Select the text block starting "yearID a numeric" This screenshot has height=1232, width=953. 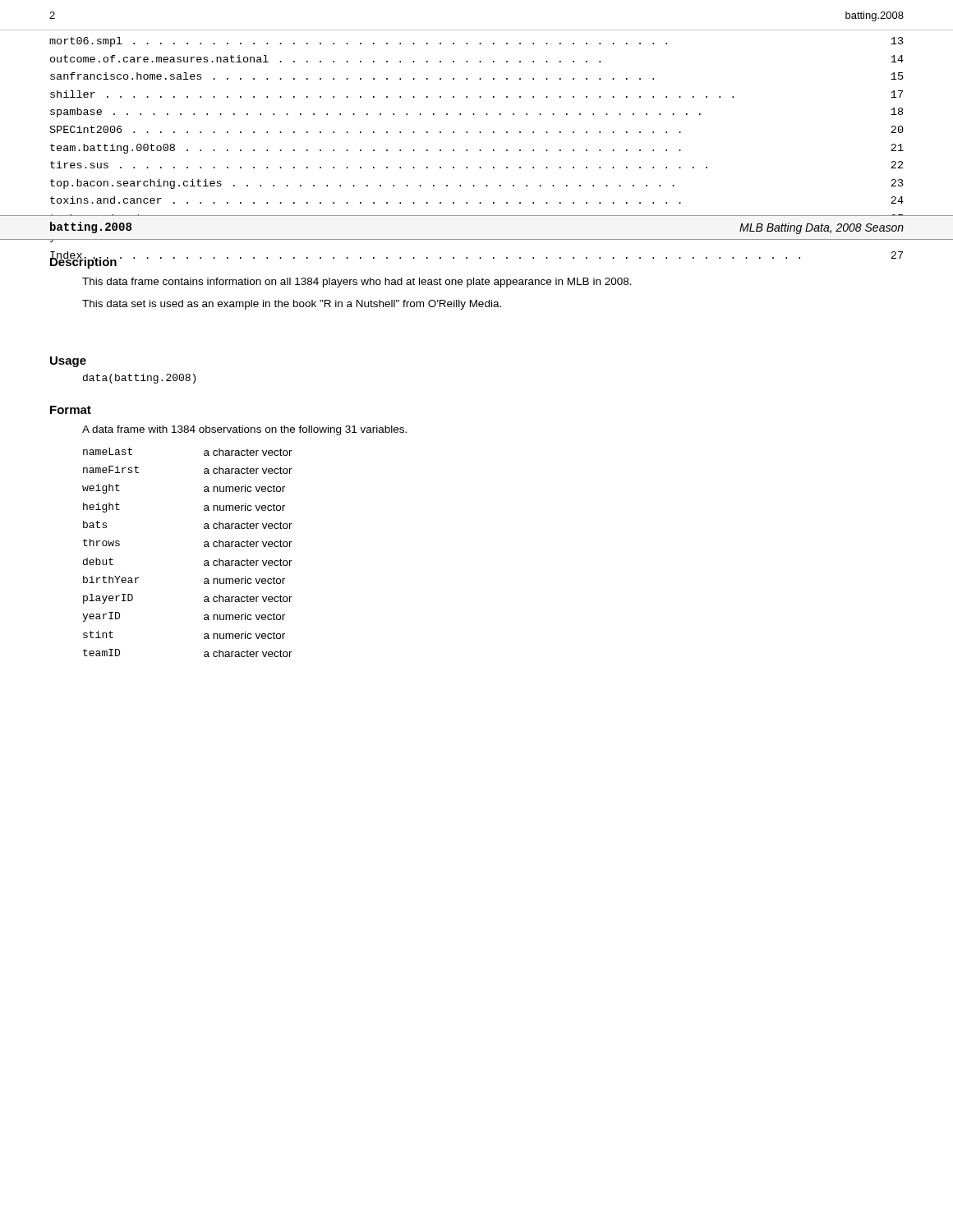[98, 616]
